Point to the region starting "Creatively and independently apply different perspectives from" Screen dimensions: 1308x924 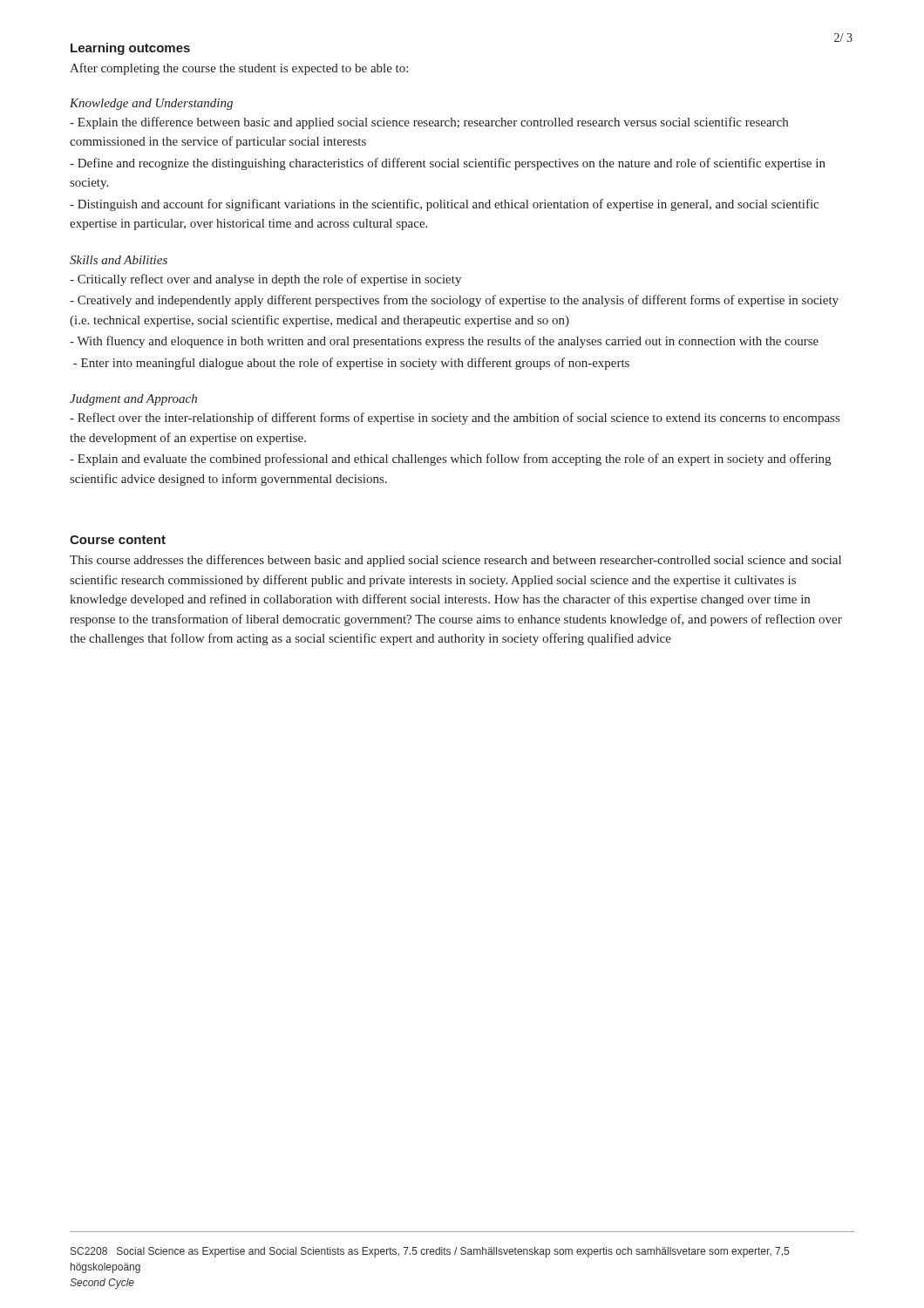click(454, 310)
